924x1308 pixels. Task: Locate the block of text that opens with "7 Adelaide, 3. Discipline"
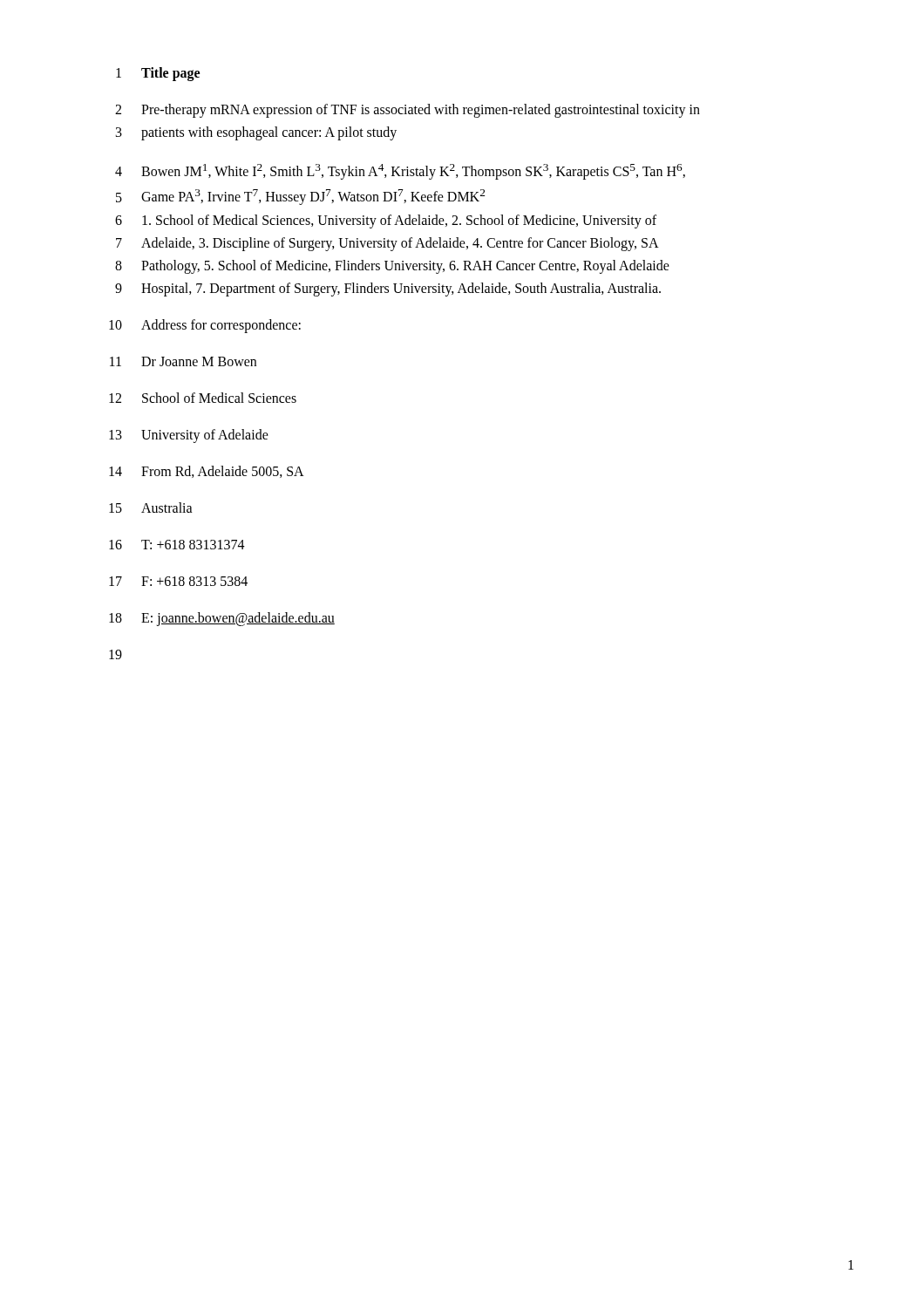[x=469, y=243]
